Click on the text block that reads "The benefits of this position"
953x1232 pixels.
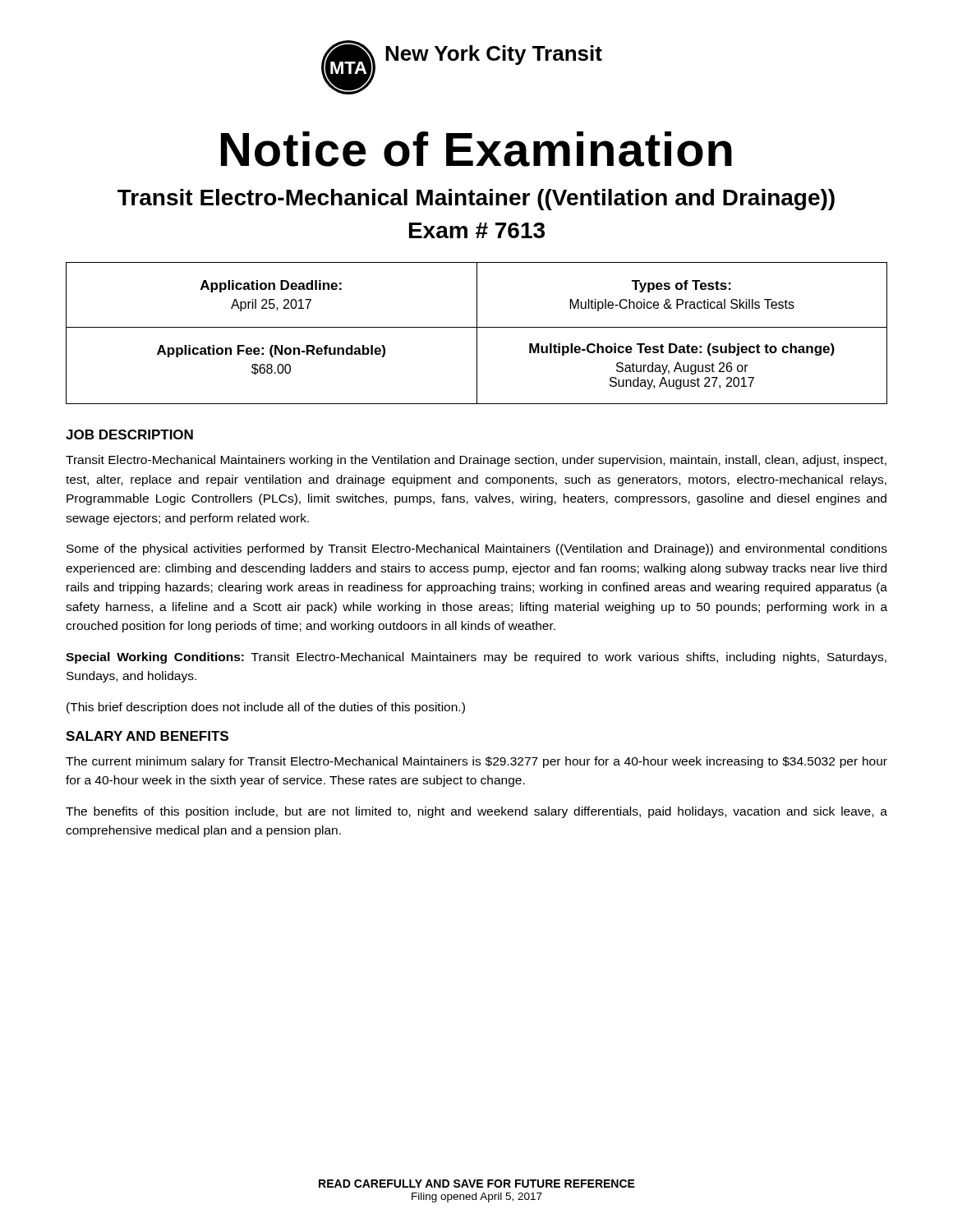click(x=476, y=820)
